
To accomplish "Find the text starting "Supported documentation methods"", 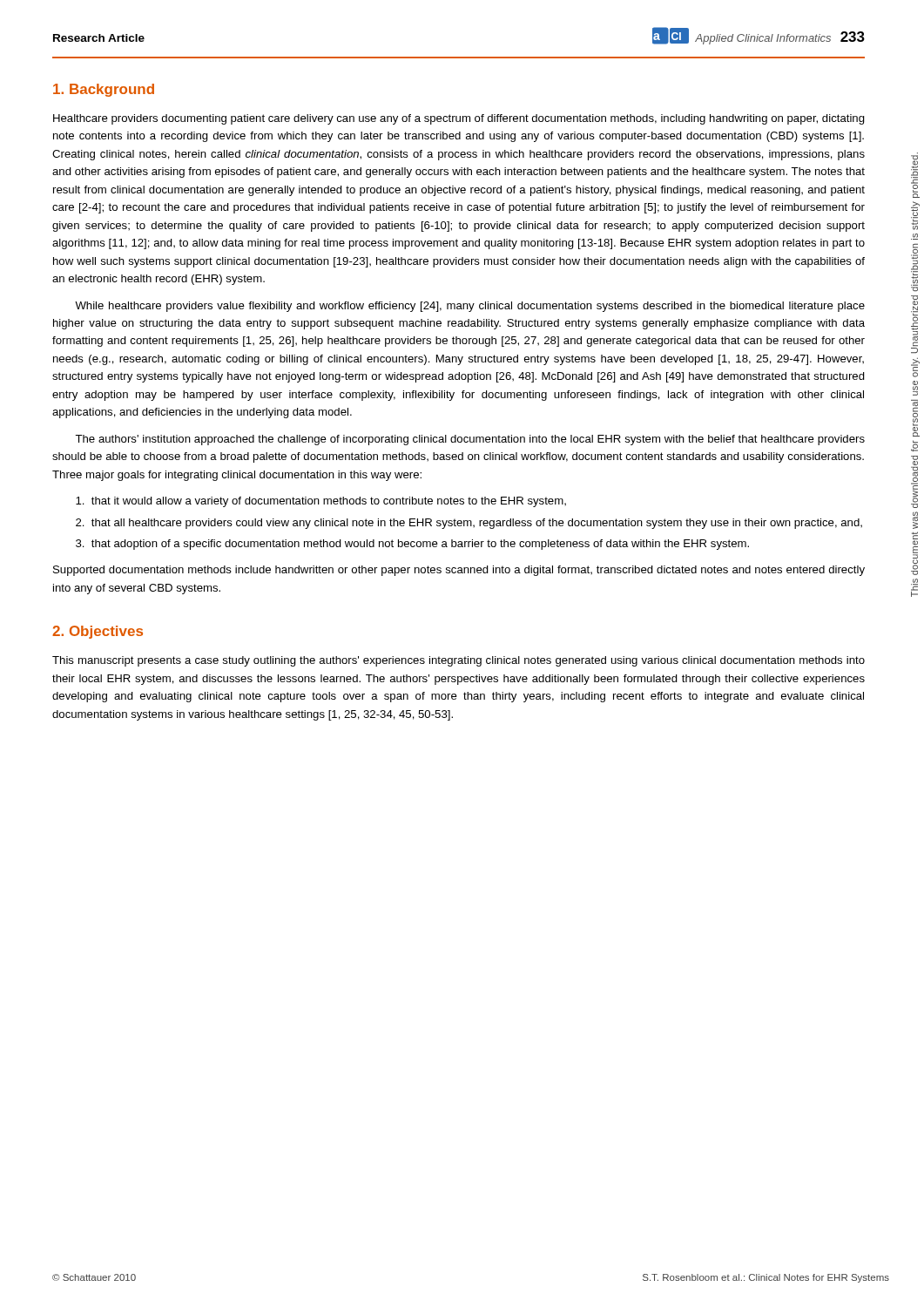I will (459, 579).
